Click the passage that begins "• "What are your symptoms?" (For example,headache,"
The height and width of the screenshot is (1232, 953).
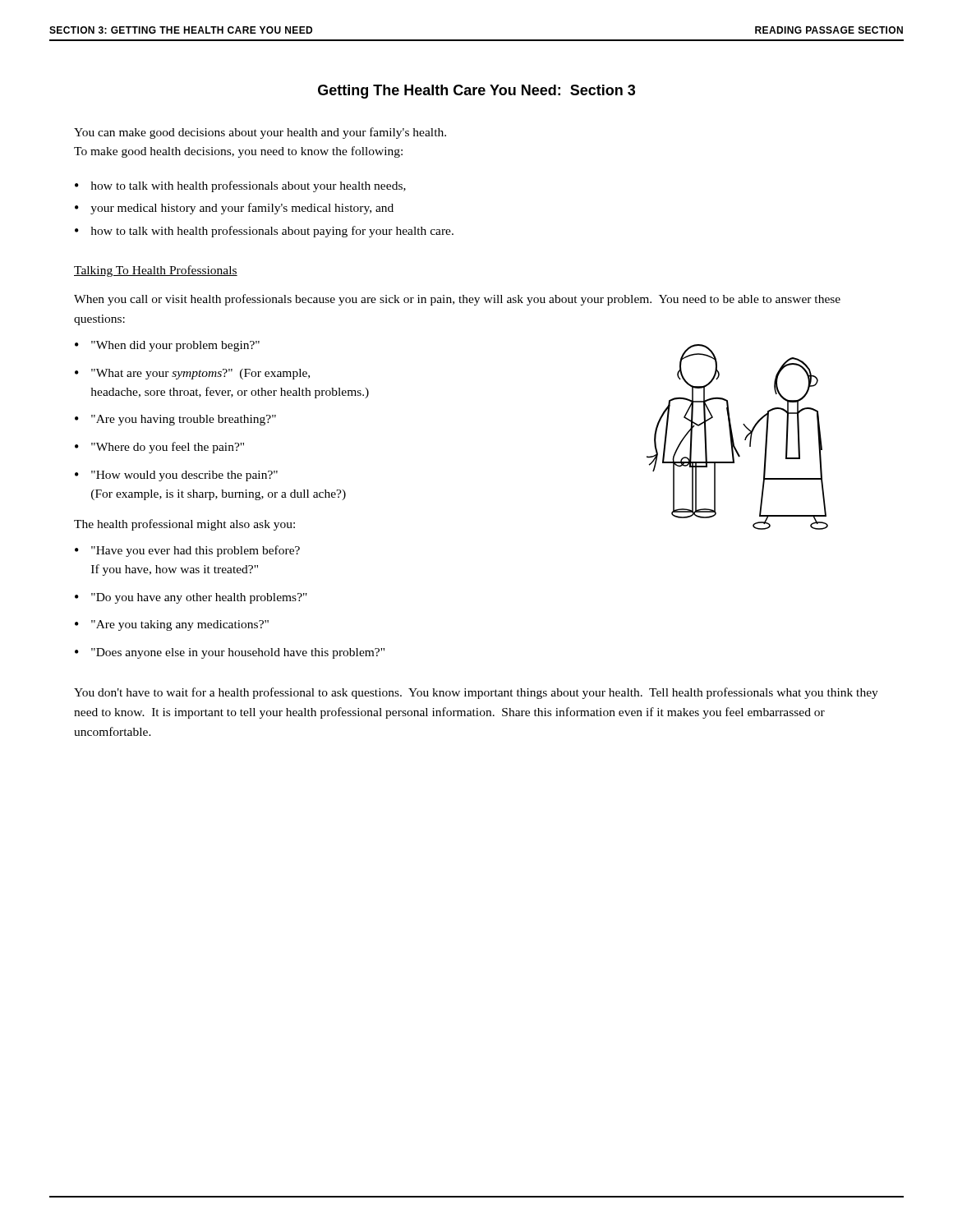222,382
